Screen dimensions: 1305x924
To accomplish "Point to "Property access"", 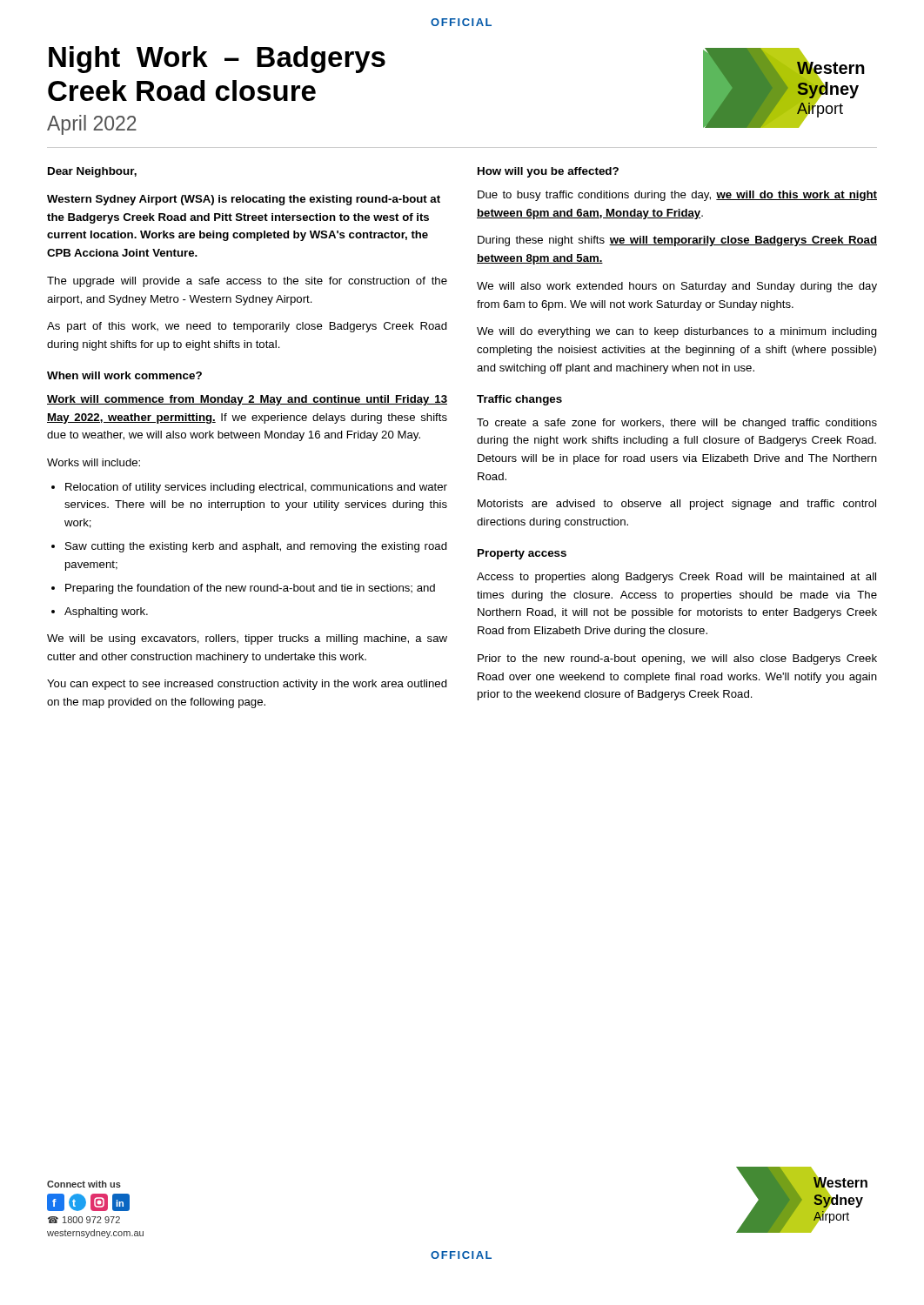I will tap(522, 553).
